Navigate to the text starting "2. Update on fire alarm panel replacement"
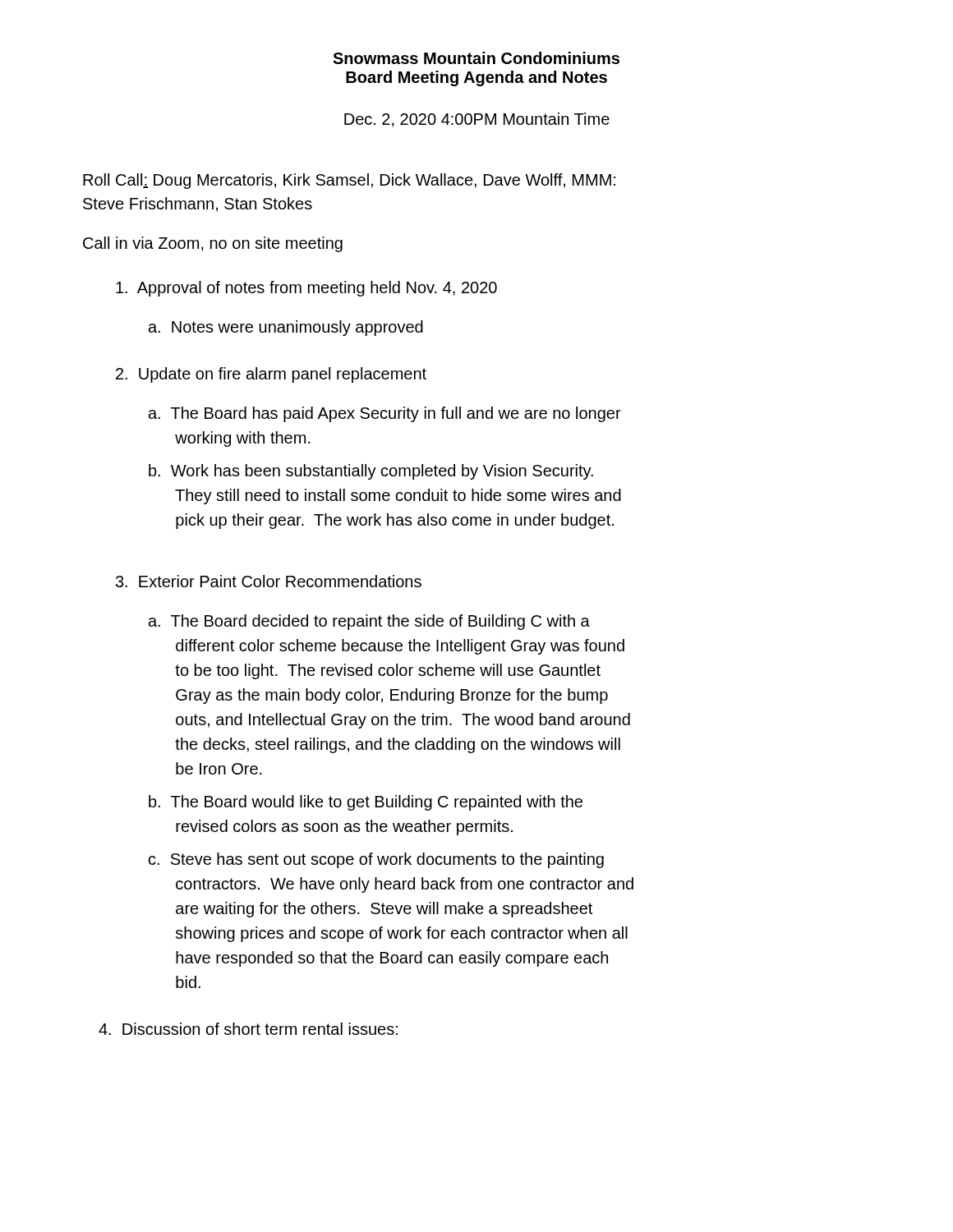The image size is (953, 1232). pos(271,374)
